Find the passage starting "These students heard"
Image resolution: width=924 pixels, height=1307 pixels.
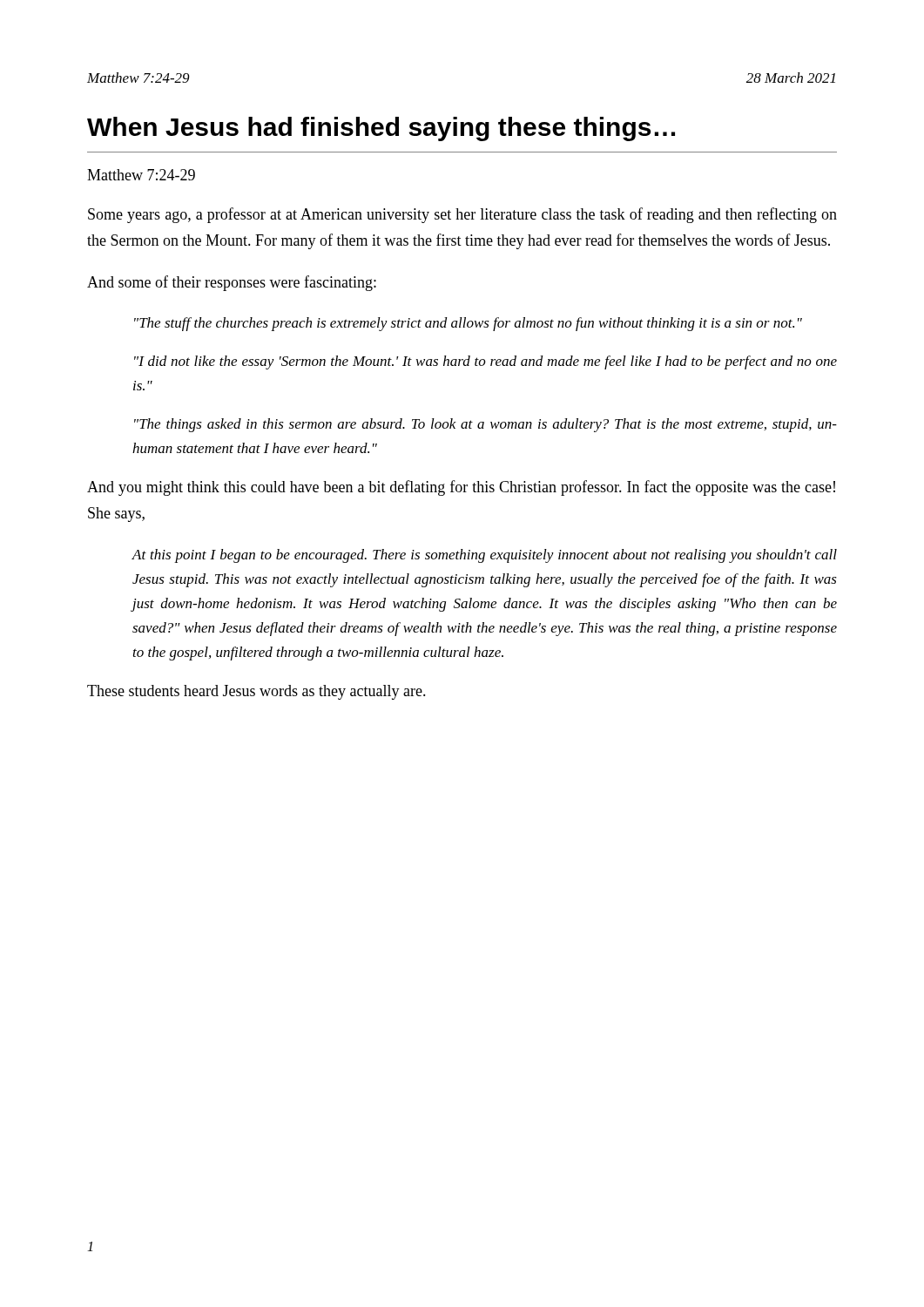click(x=257, y=691)
